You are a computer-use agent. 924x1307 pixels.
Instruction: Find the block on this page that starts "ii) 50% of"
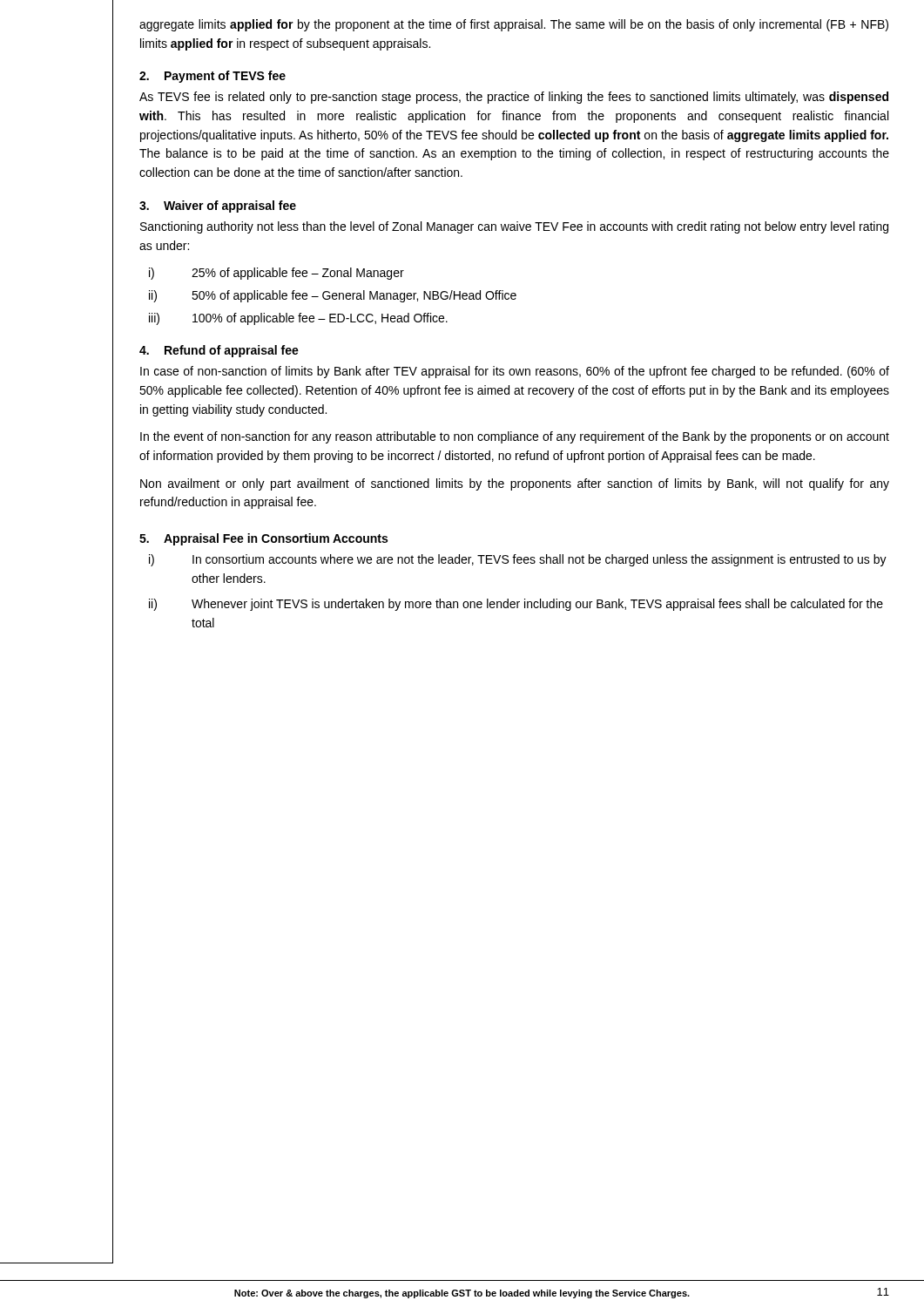pyautogui.click(x=514, y=296)
